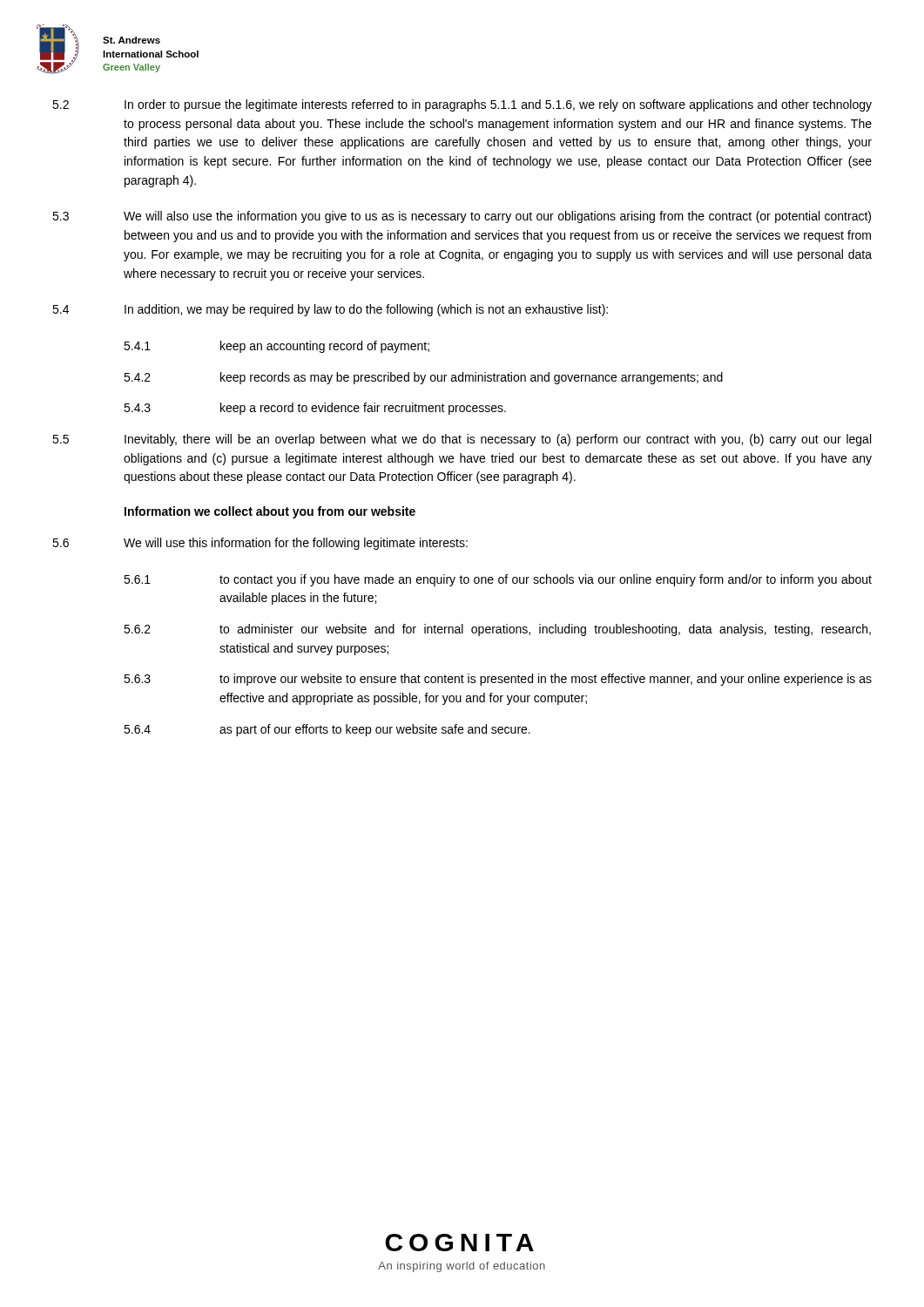Find the region starting "5 Inevitably, there will be an overlap between"

(x=462, y=459)
